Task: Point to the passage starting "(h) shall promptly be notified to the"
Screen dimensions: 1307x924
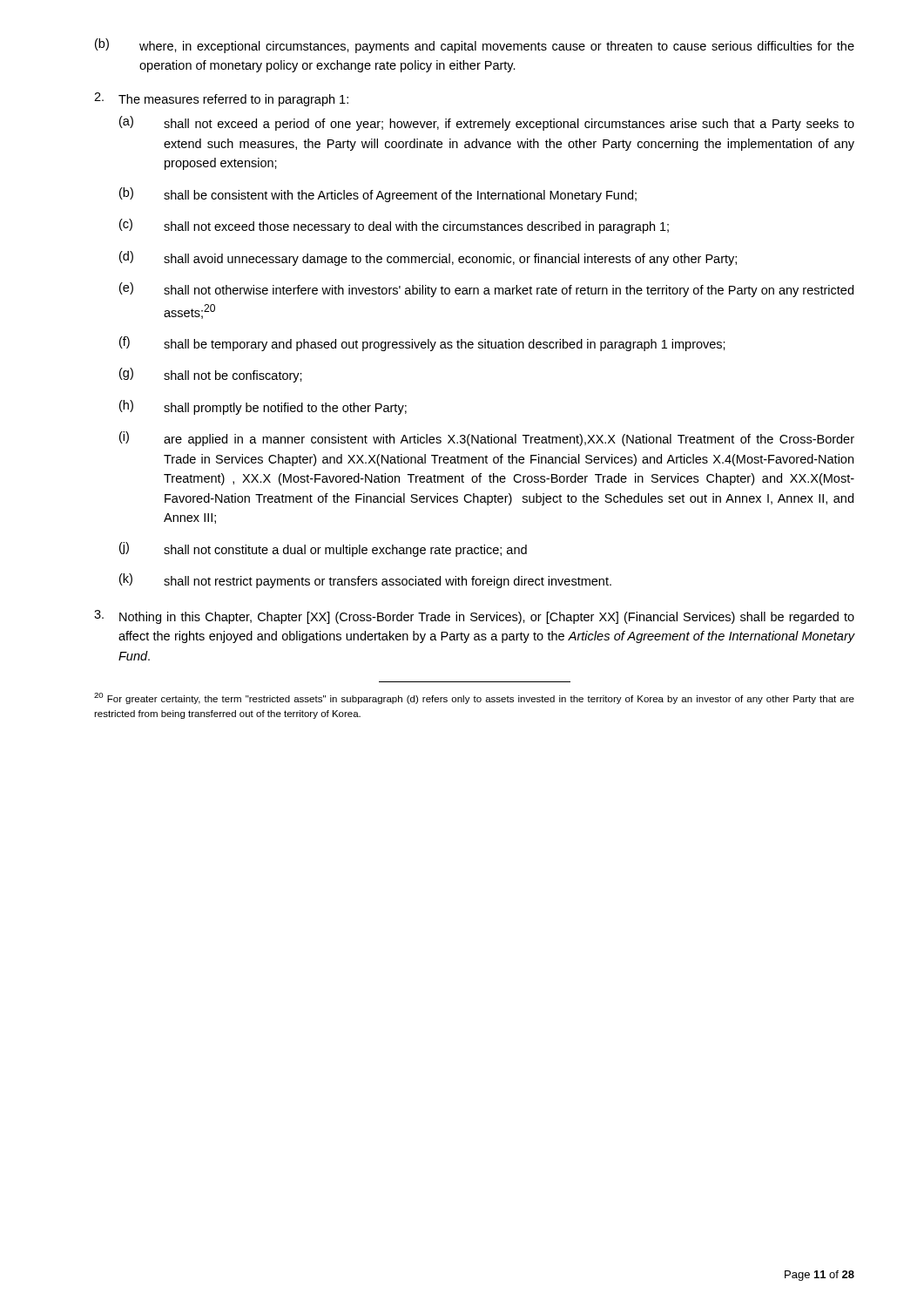Action: (263, 407)
